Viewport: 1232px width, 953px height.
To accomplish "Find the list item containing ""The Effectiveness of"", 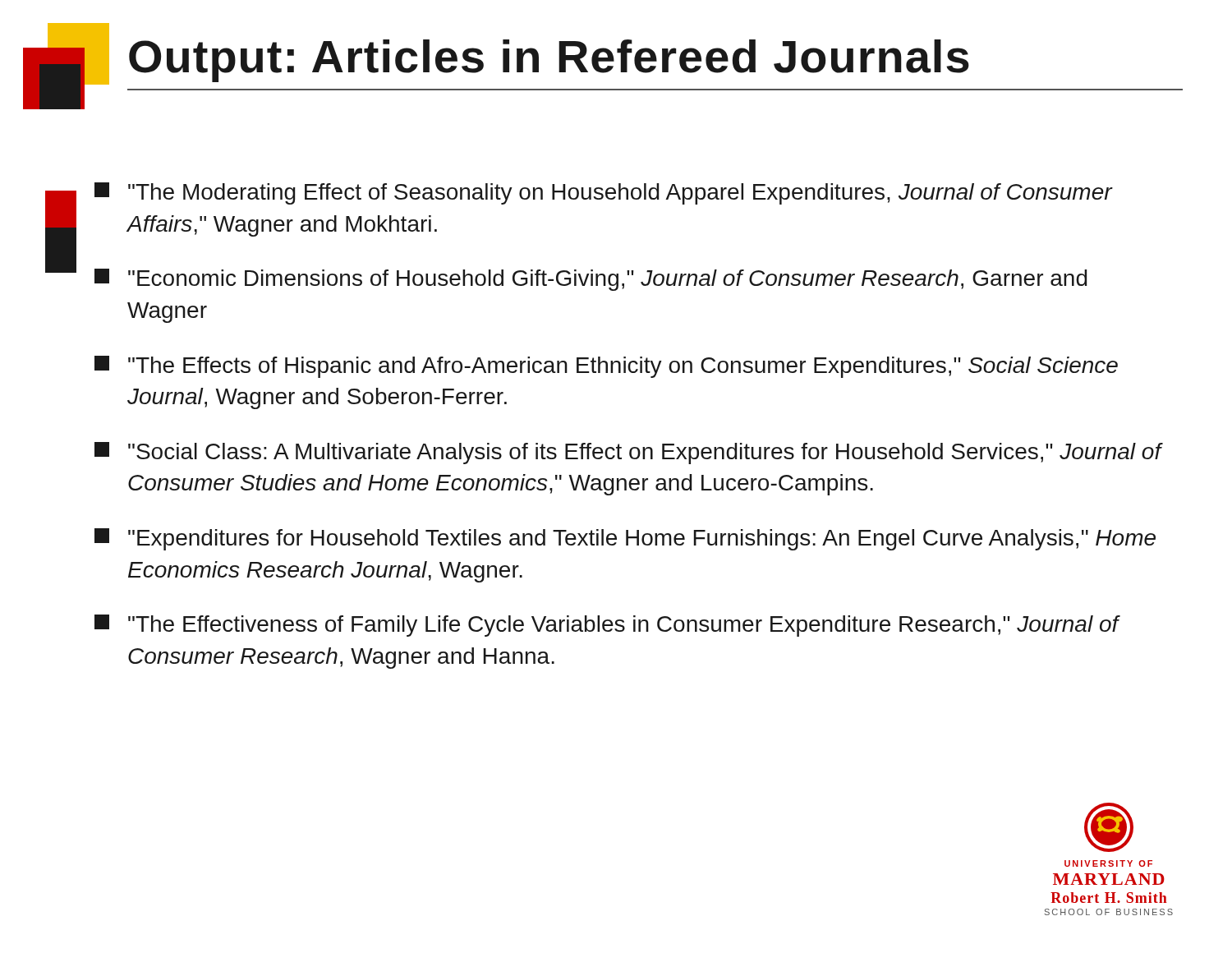I will click(x=630, y=641).
